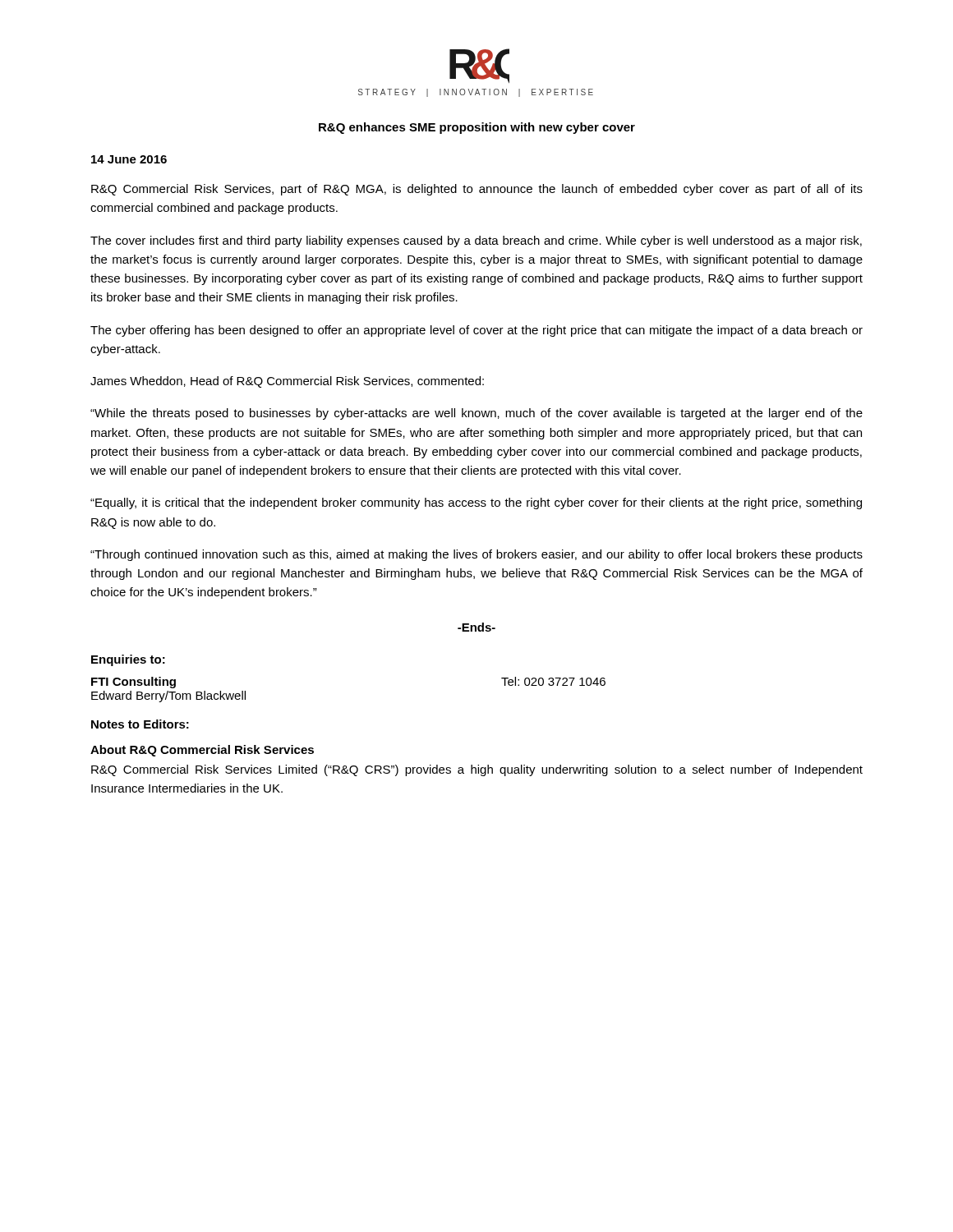Locate the passage starting "FTI Consulting Edward Berry/Tom Blackwell"

131,682
